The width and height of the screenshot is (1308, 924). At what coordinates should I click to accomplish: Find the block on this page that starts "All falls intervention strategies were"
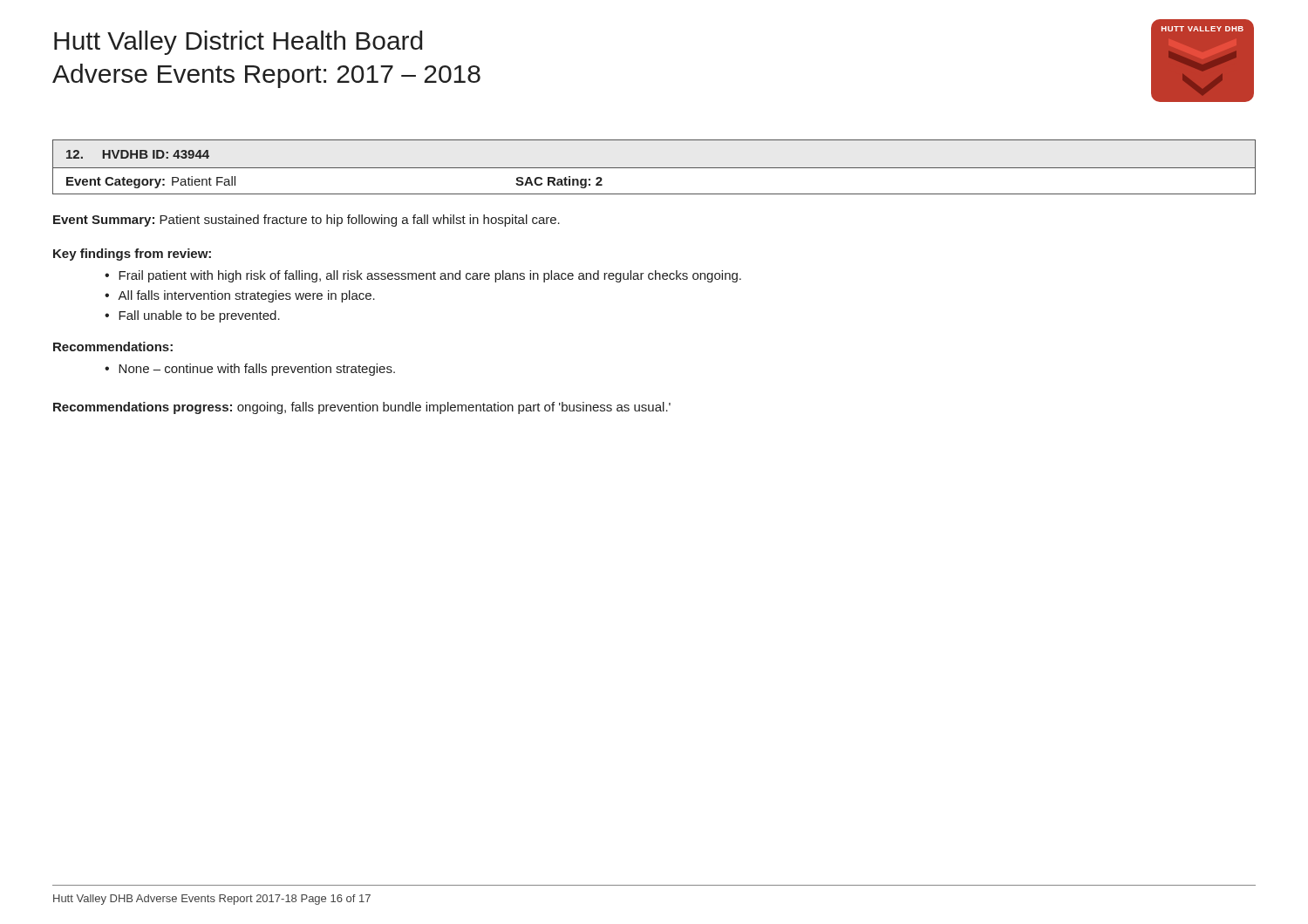(247, 295)
